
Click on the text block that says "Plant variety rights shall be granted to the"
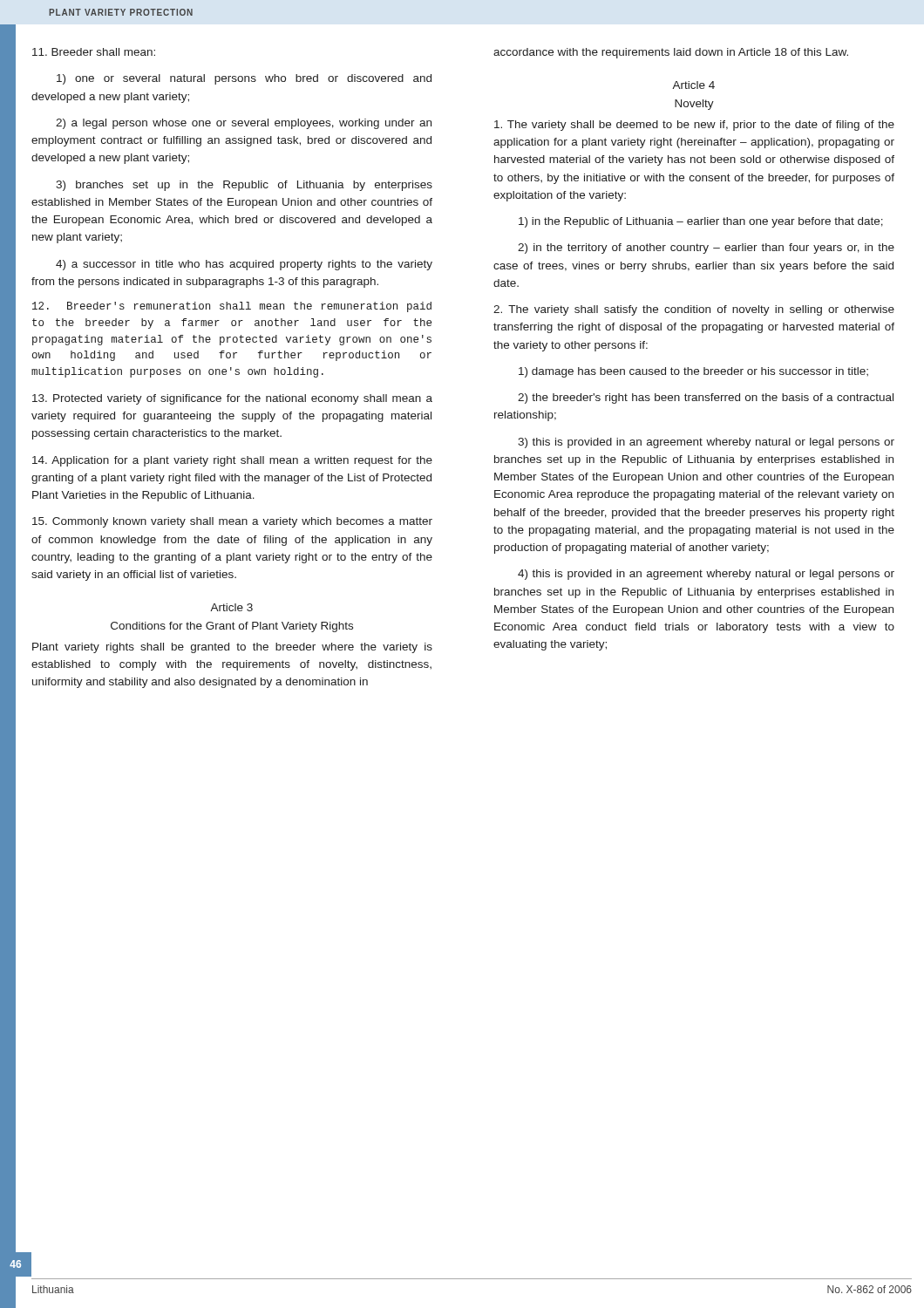pyautogui.click(x=232, y=665)
